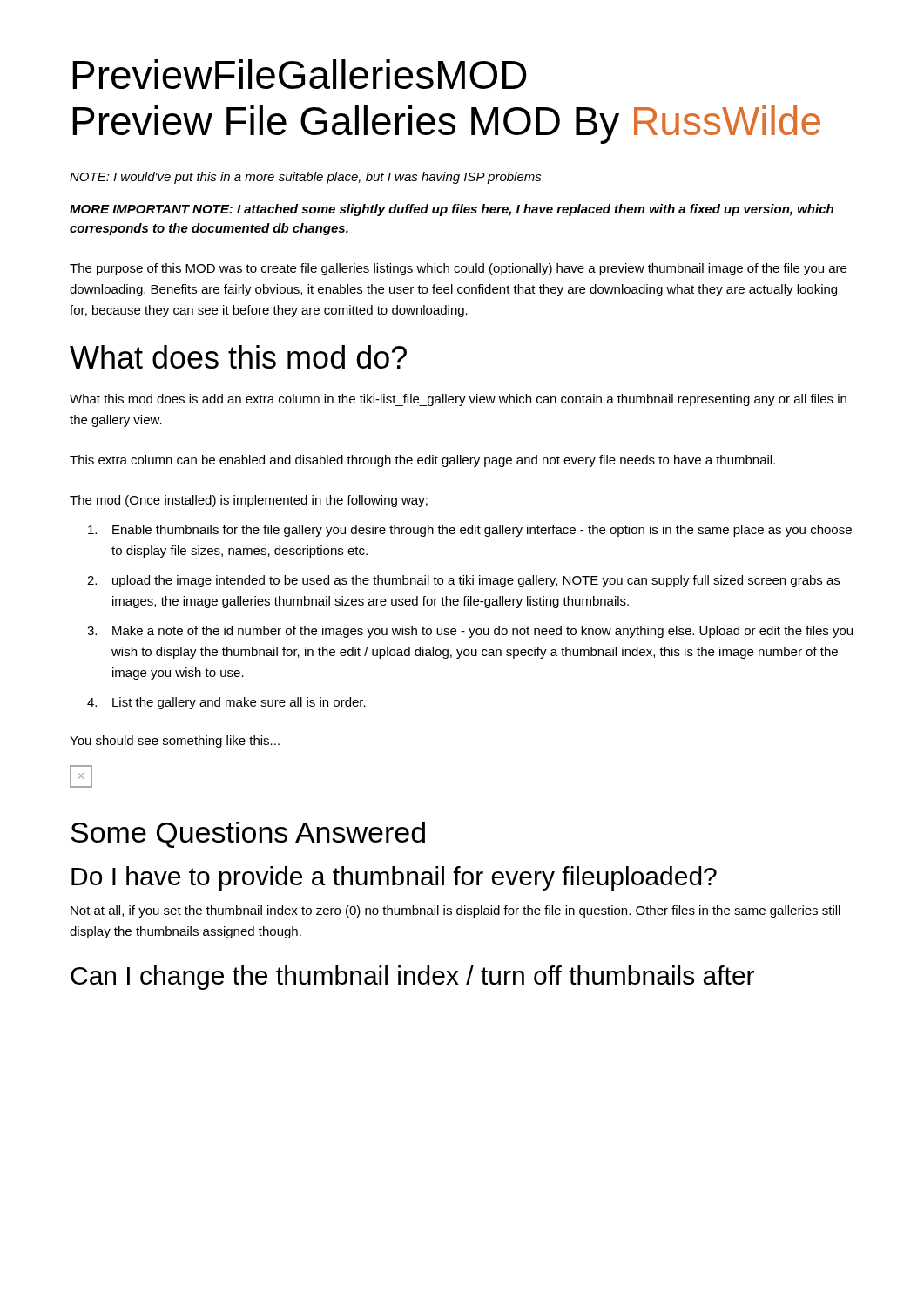Where is the title that starts "PreviewFileGalleriesMOD Preview File Galleries MOD"?

tap(462, 98)
